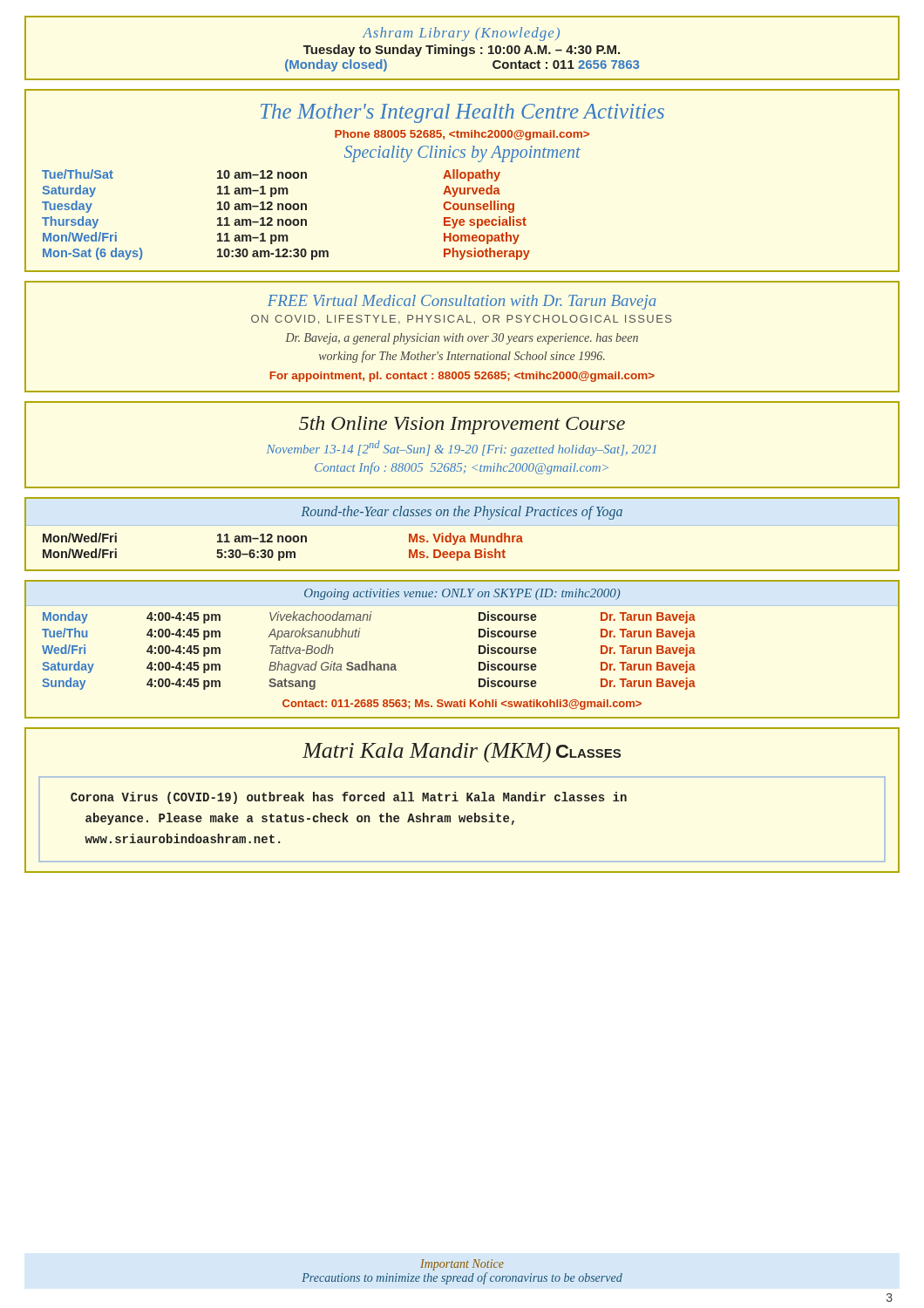Point to the title beginning "Matri Kala Mandir (MKM) Classes Corona Virus (COVID-19)"

(462, 796)
